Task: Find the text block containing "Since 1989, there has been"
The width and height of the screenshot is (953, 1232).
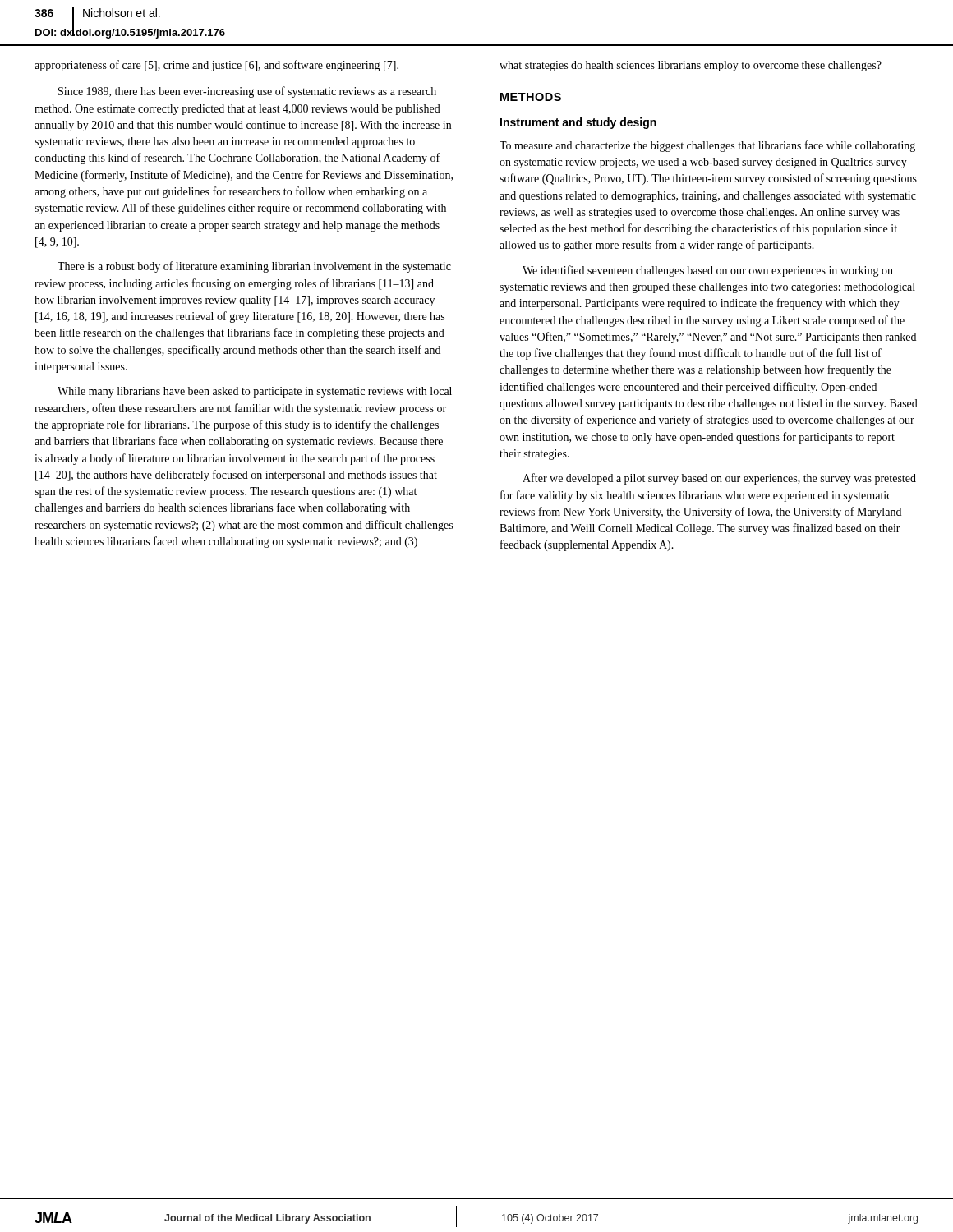Action: [x=244, y=167]
